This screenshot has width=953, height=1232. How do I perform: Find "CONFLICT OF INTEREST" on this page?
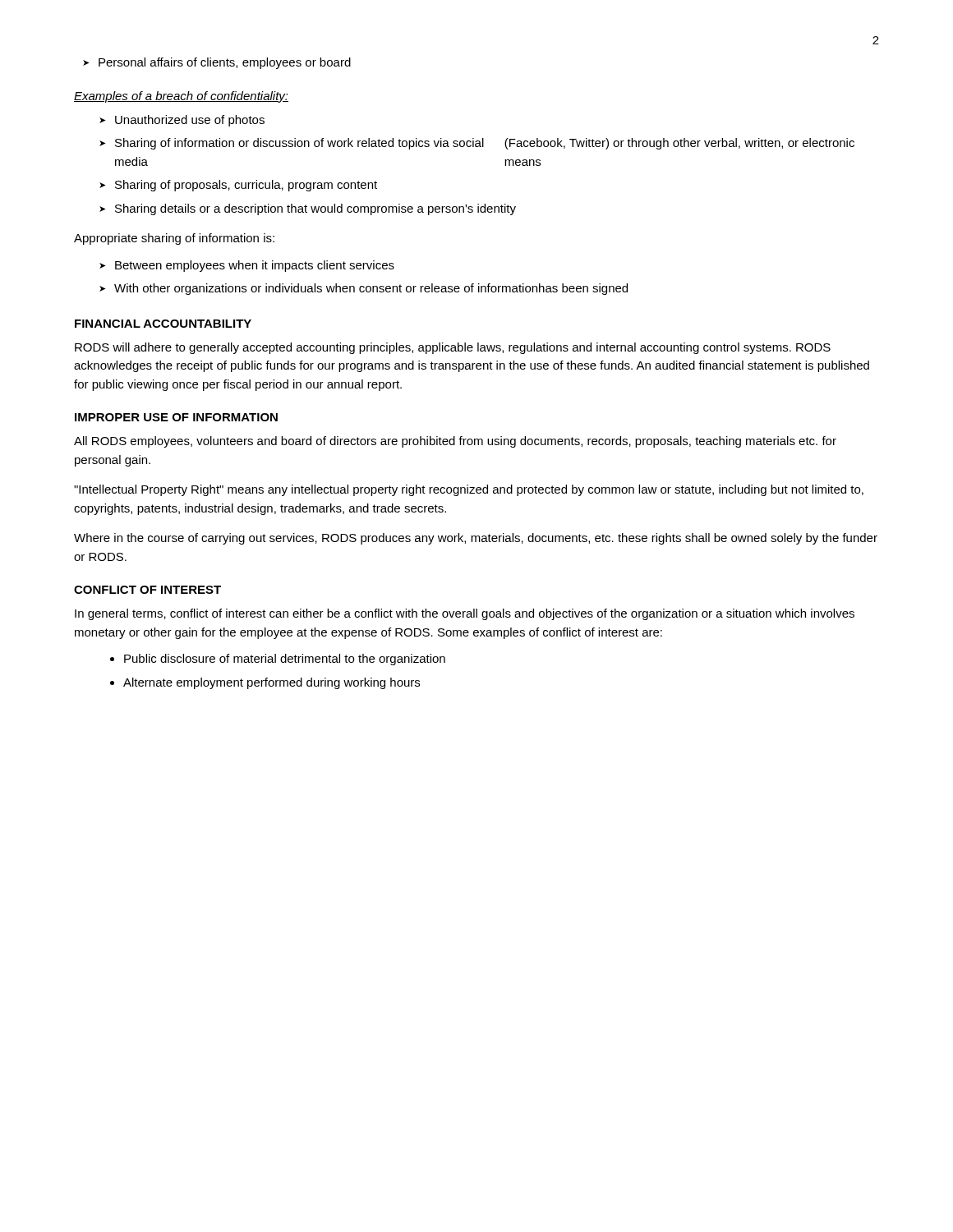pyautogui.click(x=148, y=589)
